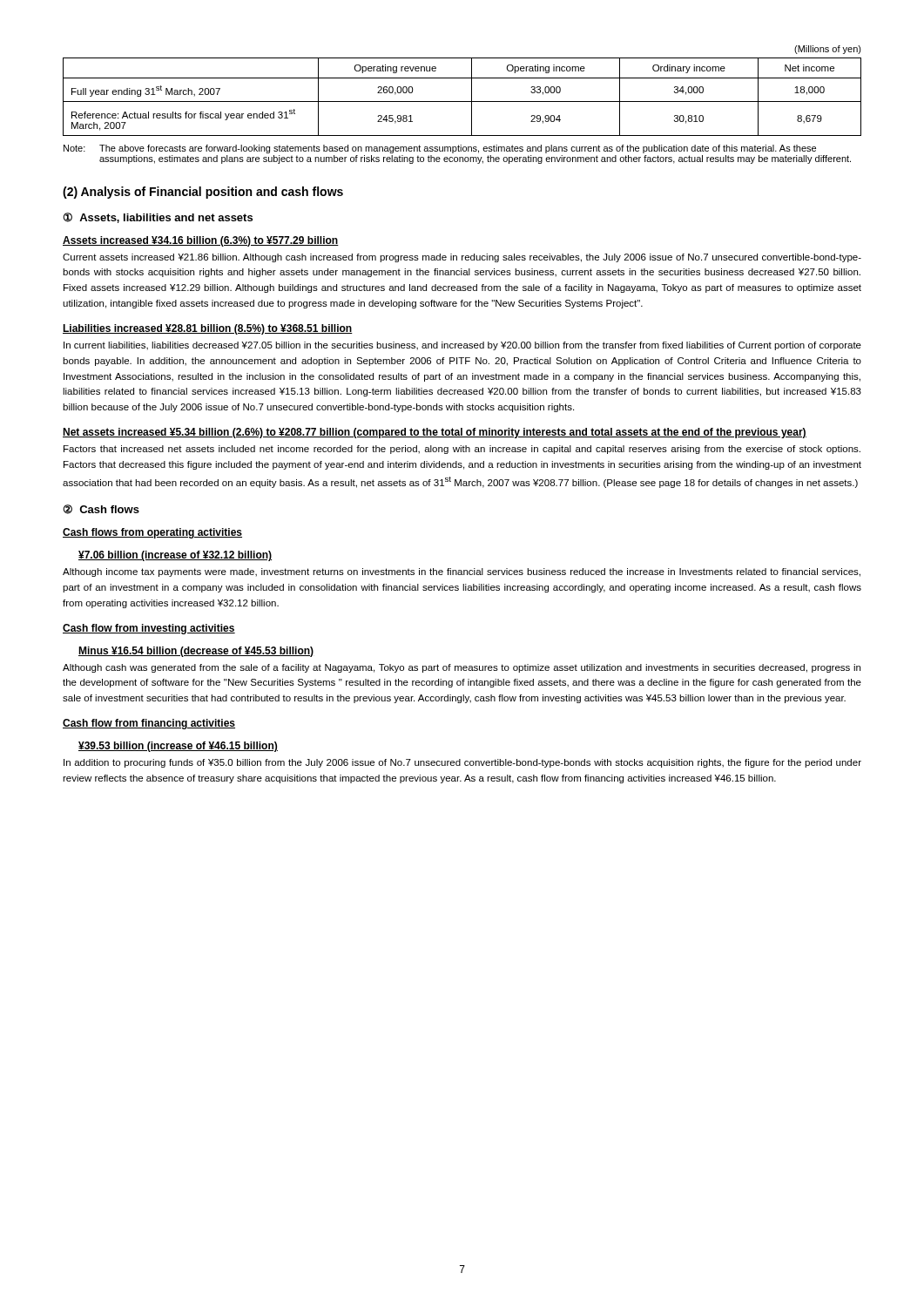Image resolution: width=924 pixels, height=1307 pixels.
Task: Select the text containing "Cash flow from financing activities"
Action: [149, 723]
